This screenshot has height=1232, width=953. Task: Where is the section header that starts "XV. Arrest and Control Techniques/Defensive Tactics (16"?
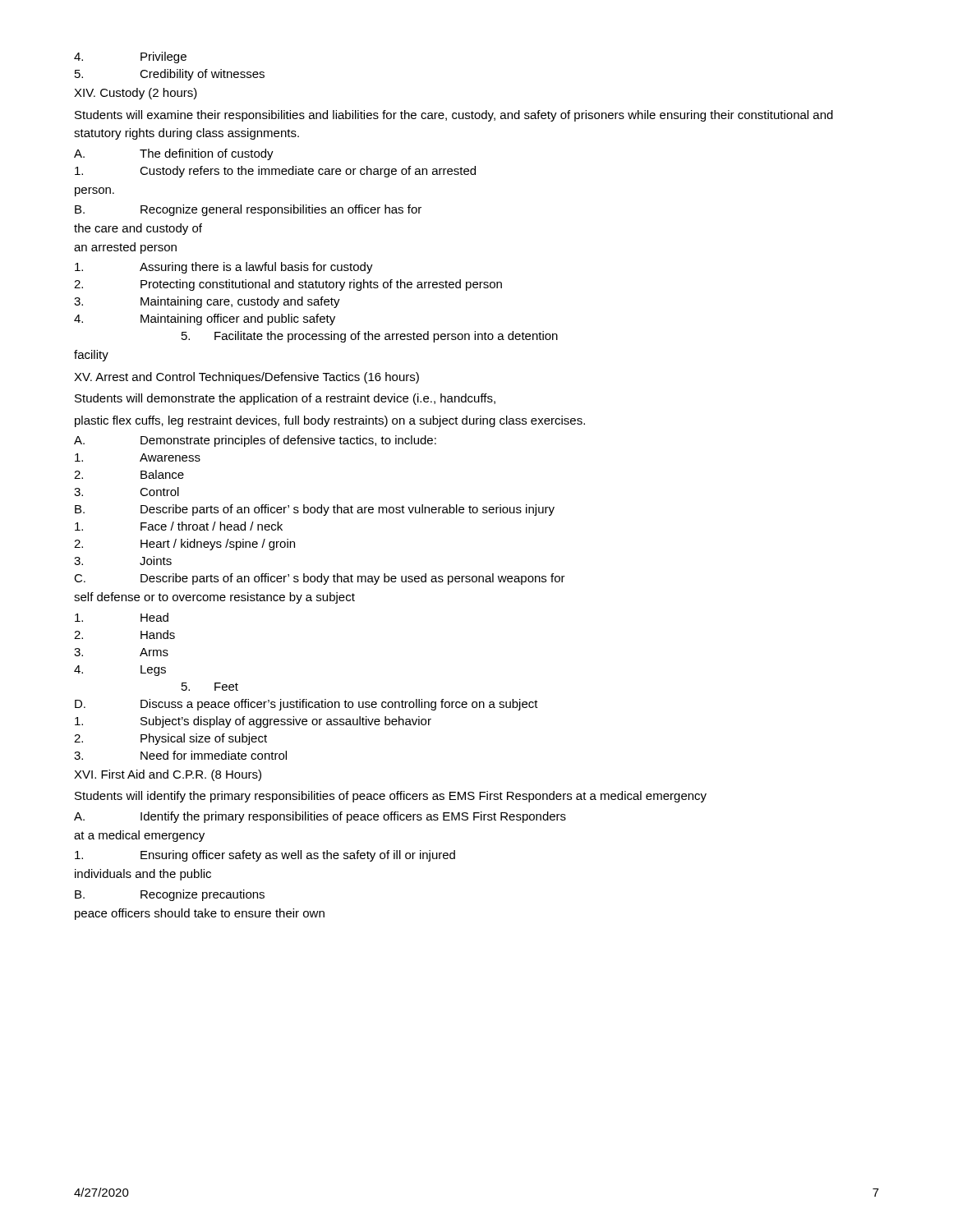[247, 376]
